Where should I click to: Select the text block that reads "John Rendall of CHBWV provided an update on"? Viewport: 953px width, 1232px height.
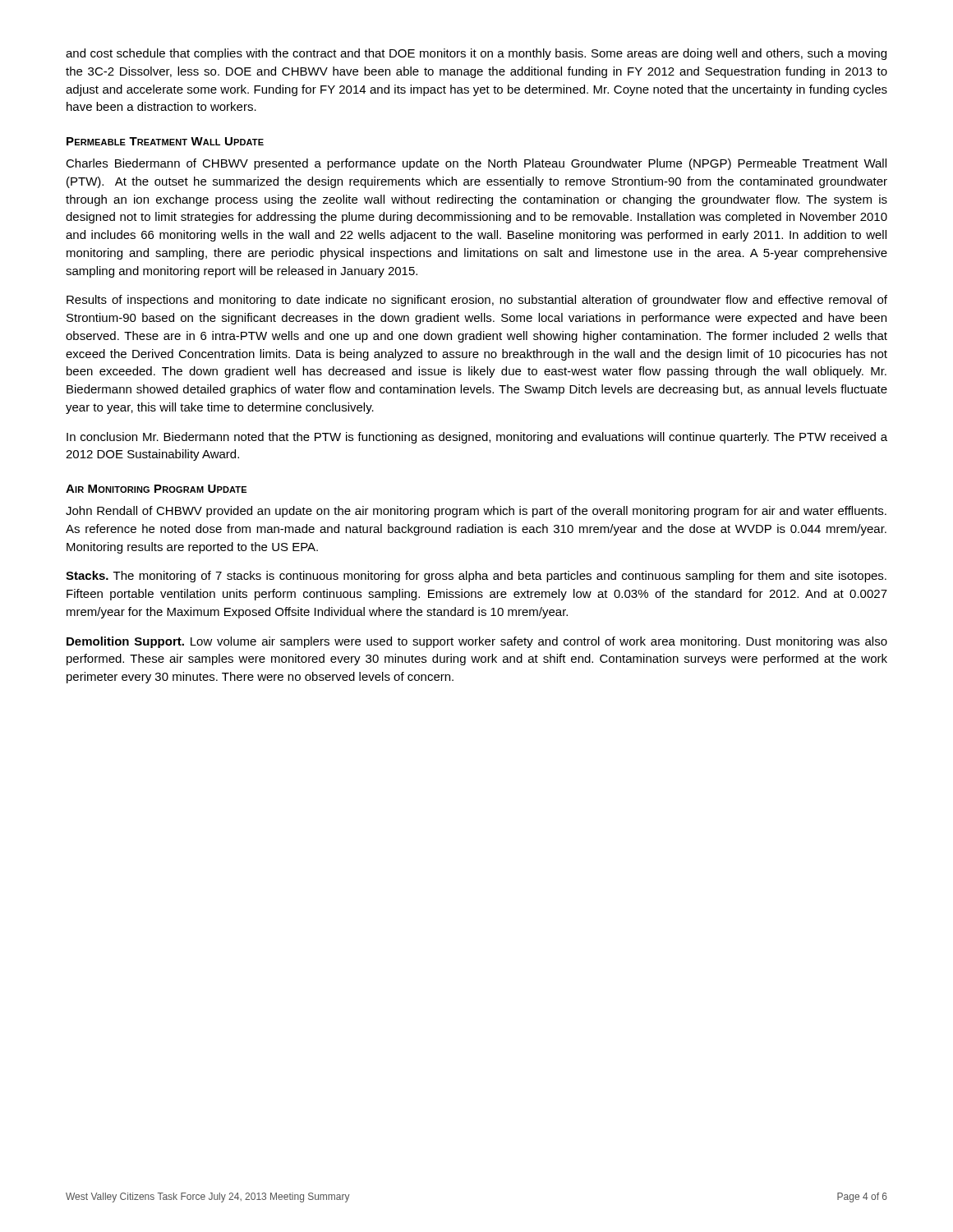click(x=476, y=528)
